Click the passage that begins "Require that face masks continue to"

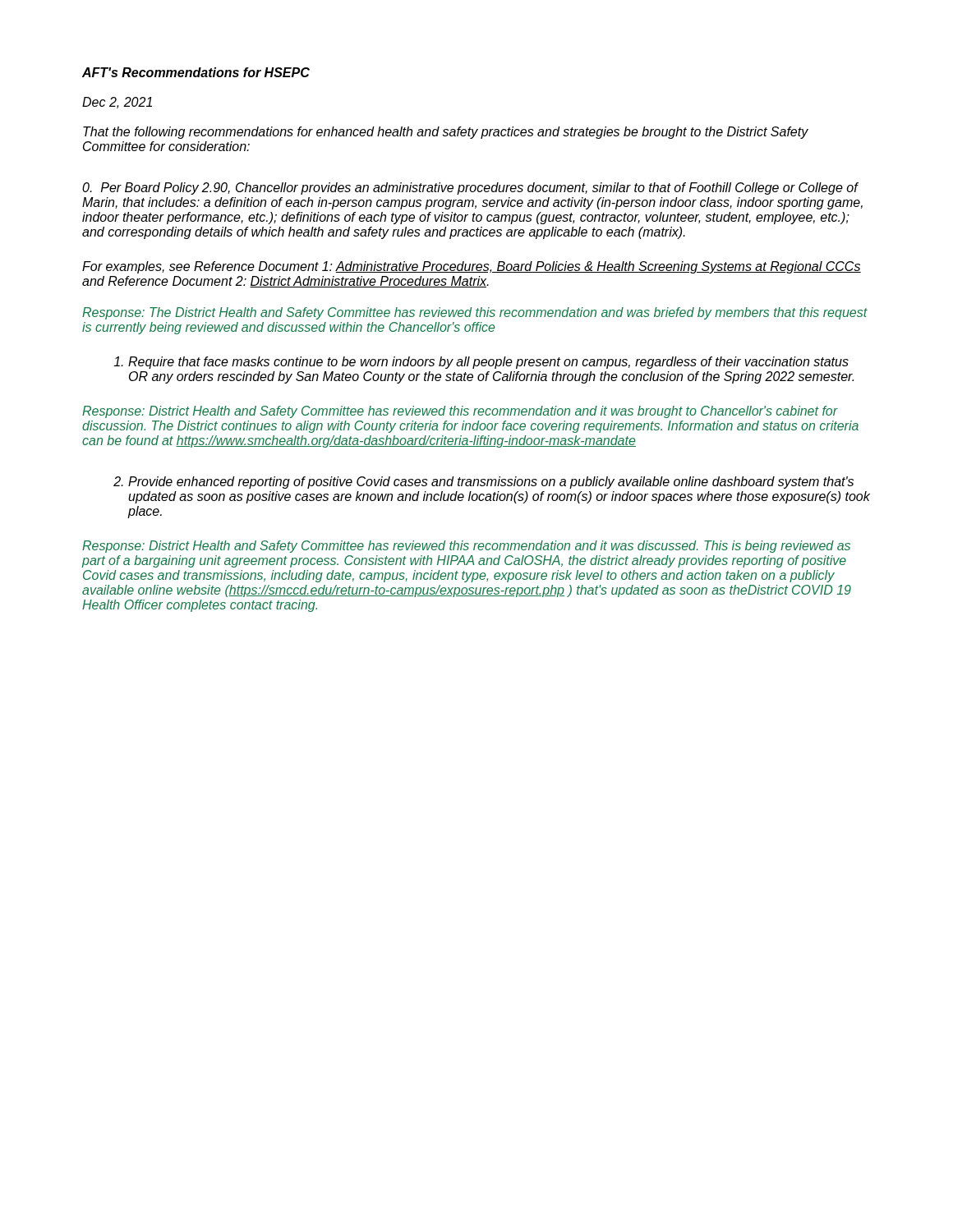click(x=490, y=370)
